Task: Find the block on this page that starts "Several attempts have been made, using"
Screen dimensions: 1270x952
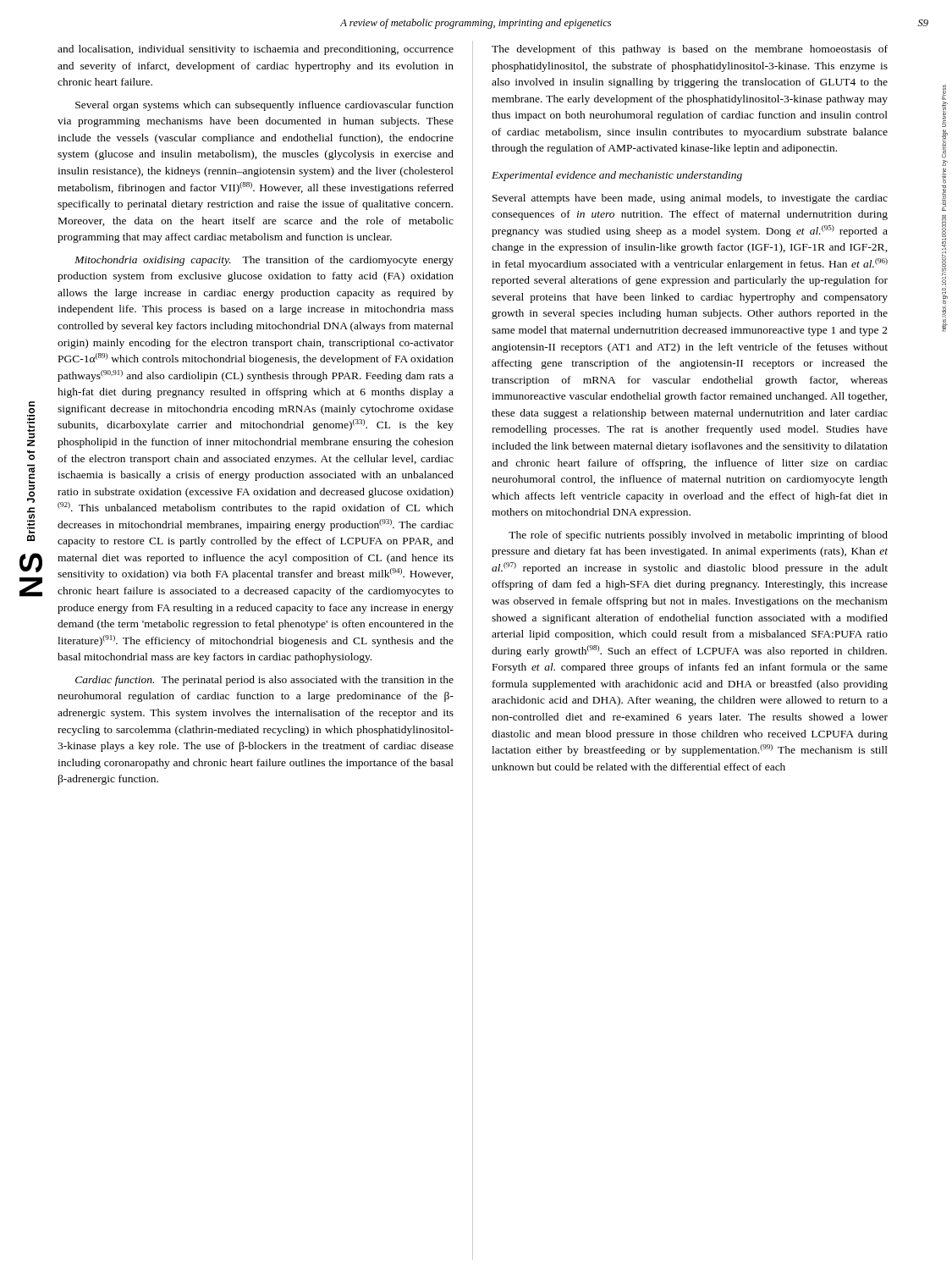Action: click(690, 355)
